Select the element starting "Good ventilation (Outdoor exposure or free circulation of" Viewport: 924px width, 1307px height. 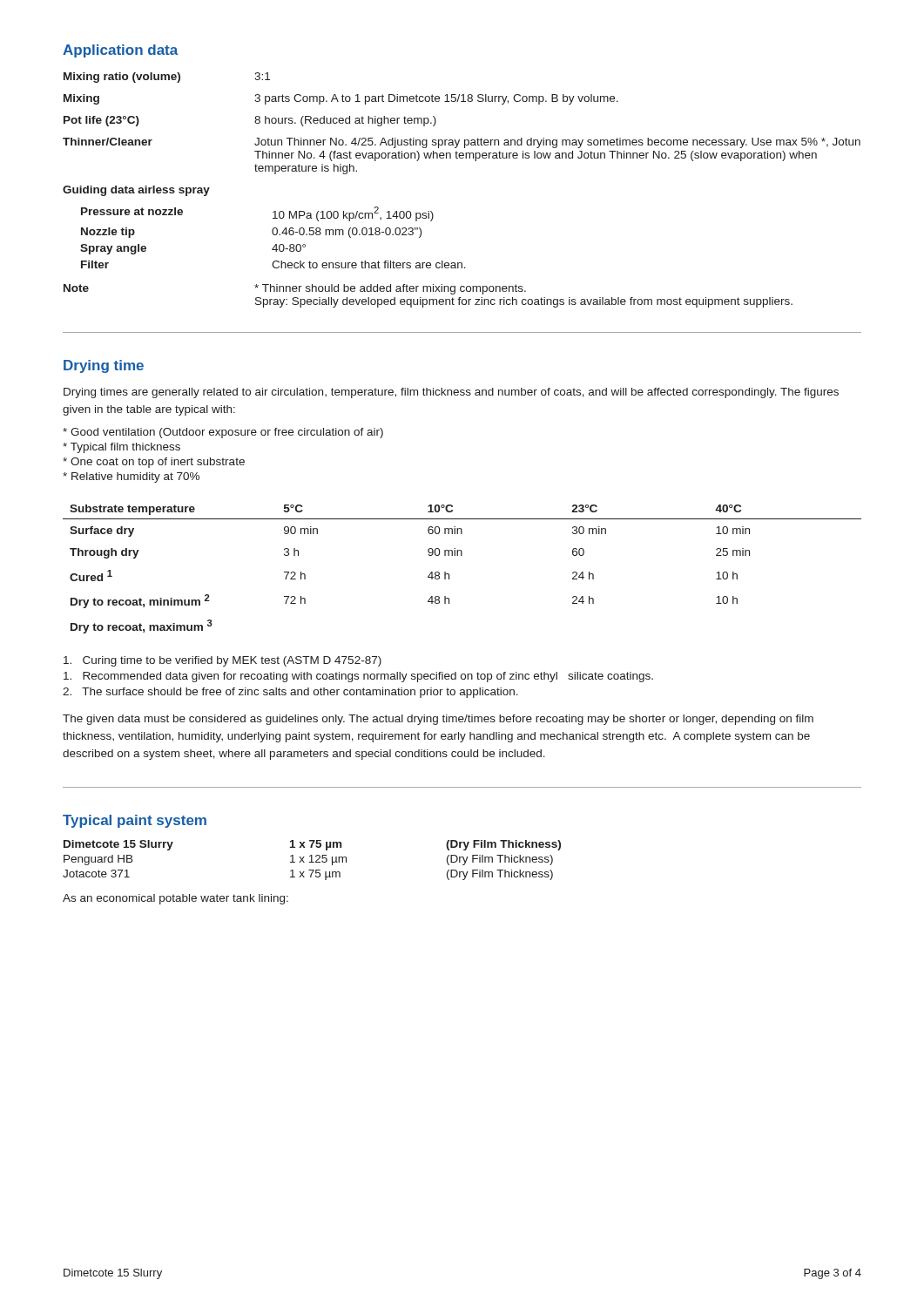tap(227, 432)
